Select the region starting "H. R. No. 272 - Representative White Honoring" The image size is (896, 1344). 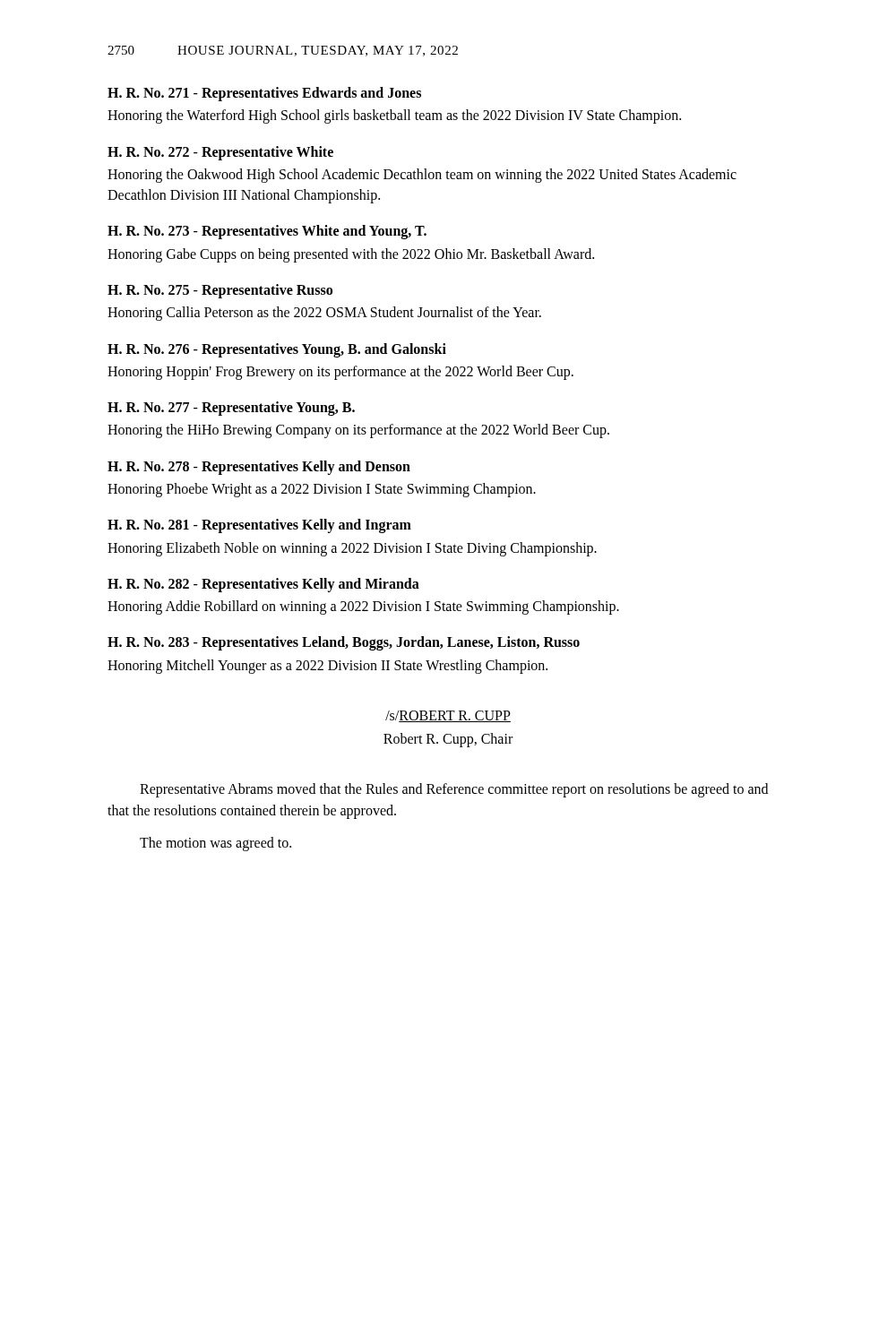[x=448, y=174]
